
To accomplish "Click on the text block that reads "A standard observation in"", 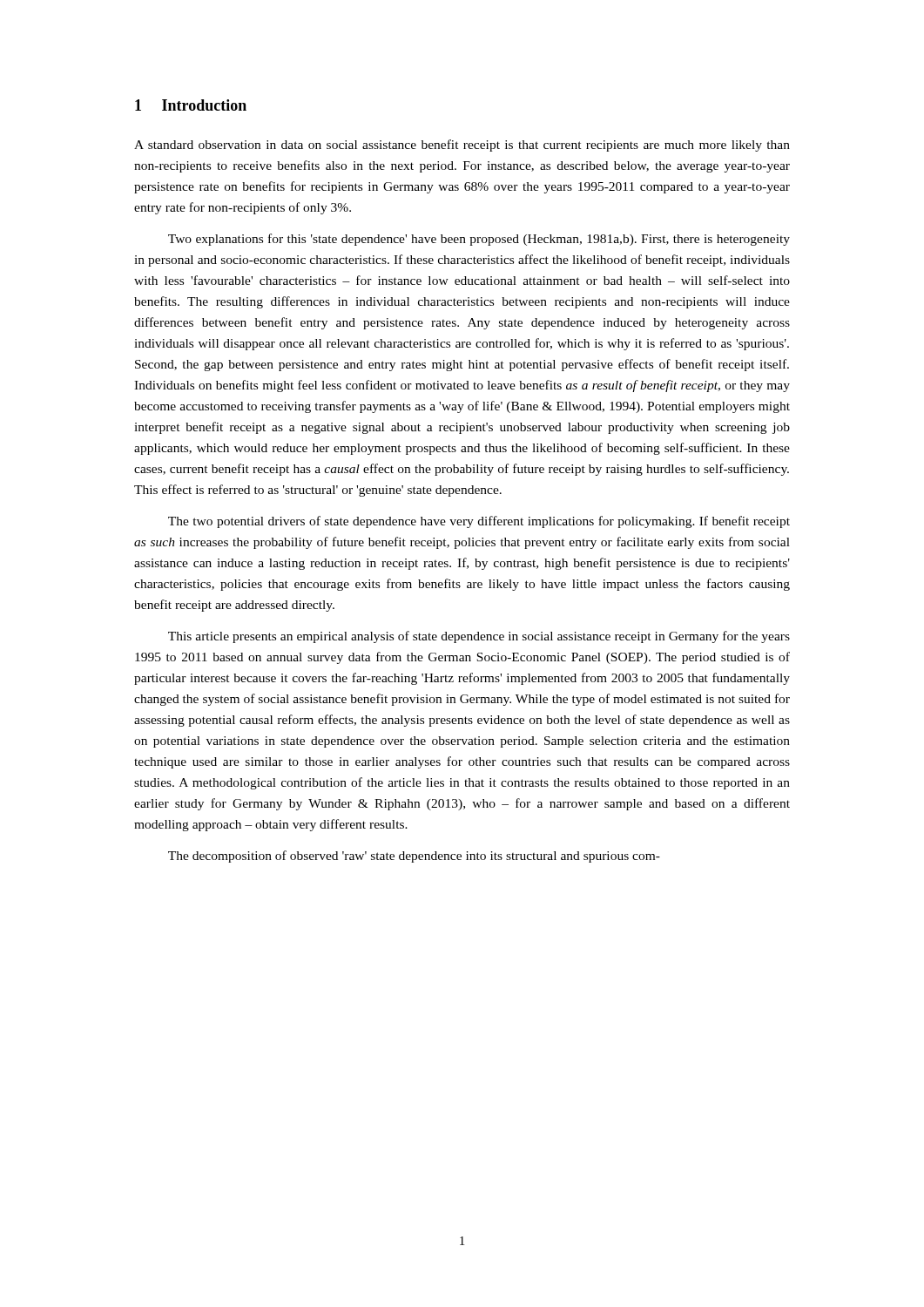I will [x=462, y=176].
